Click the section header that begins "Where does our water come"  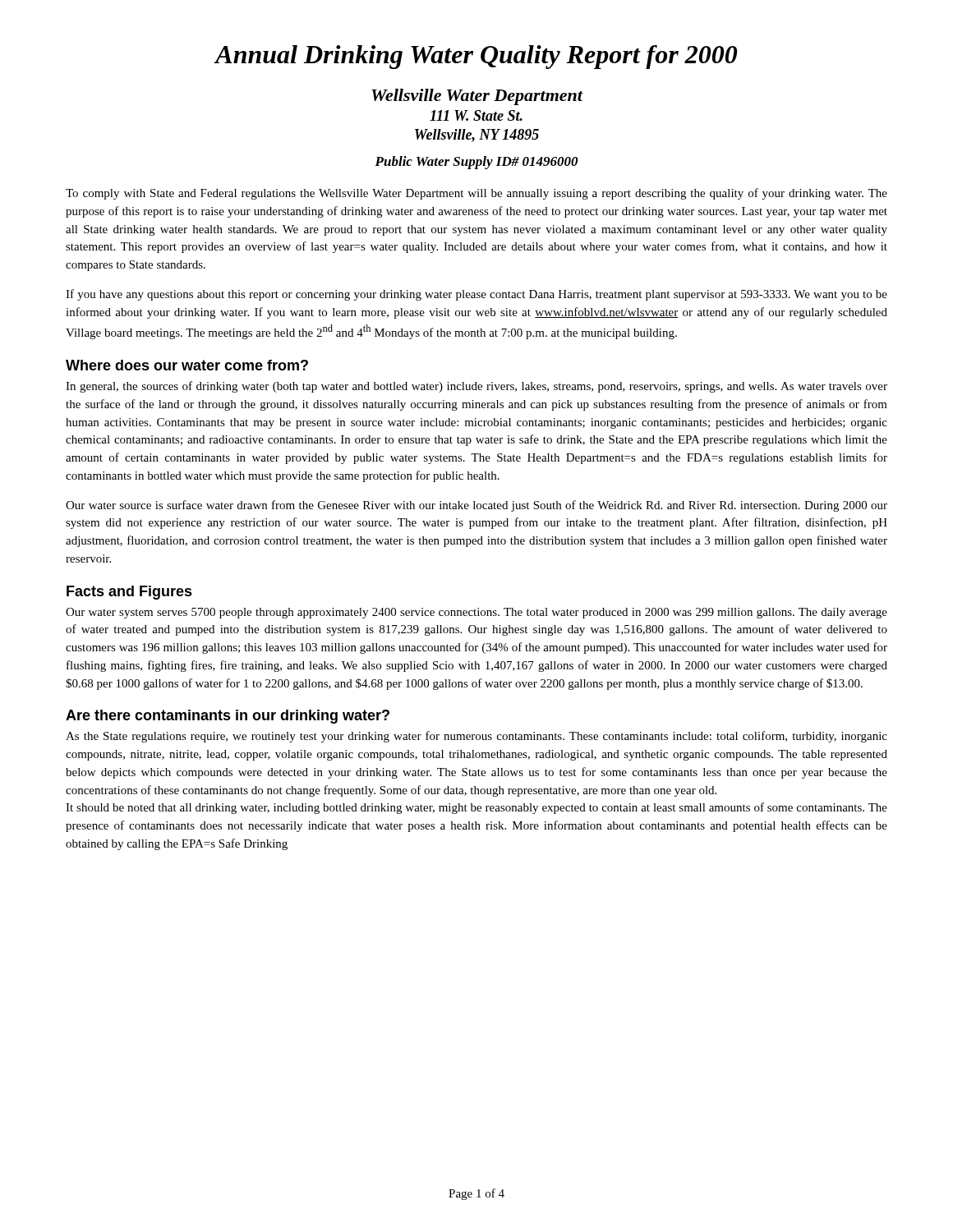[x=187, y=365]
